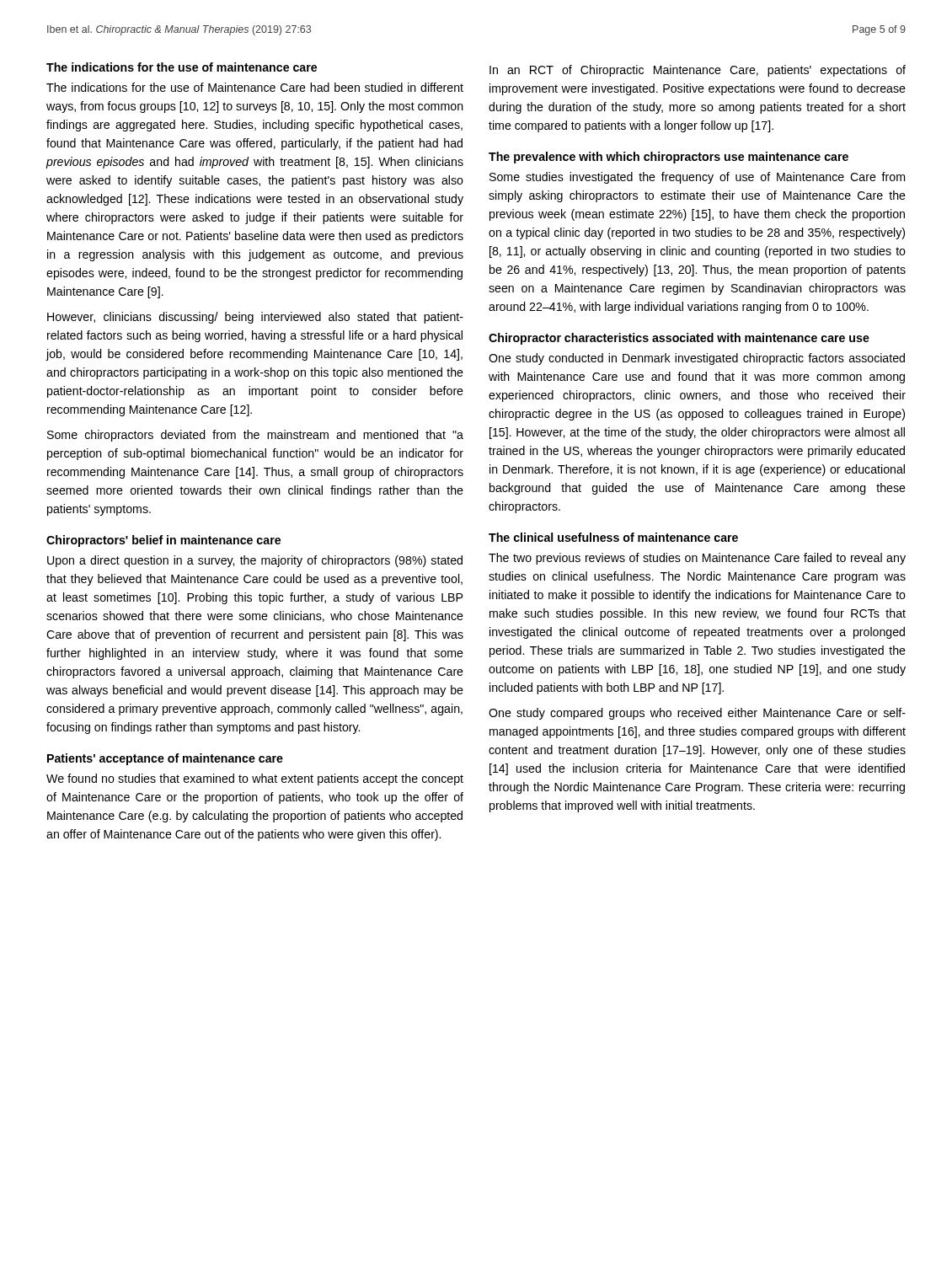Locate the text "Chiropractors' belief in maintenance care"
The image size is (952, 1264).
click(x=164, y=540)
